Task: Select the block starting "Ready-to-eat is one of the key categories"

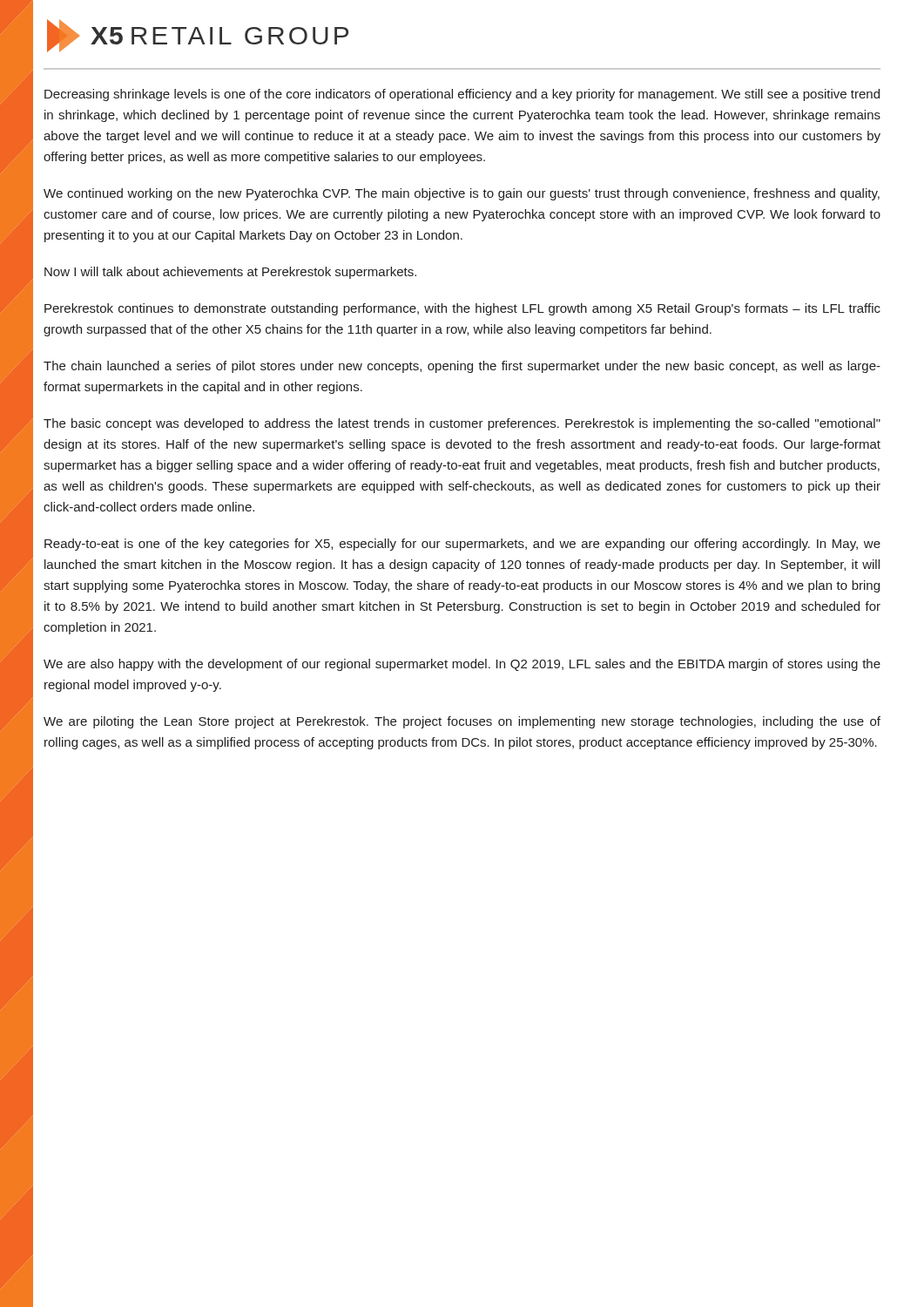Action: coord(462,585)
